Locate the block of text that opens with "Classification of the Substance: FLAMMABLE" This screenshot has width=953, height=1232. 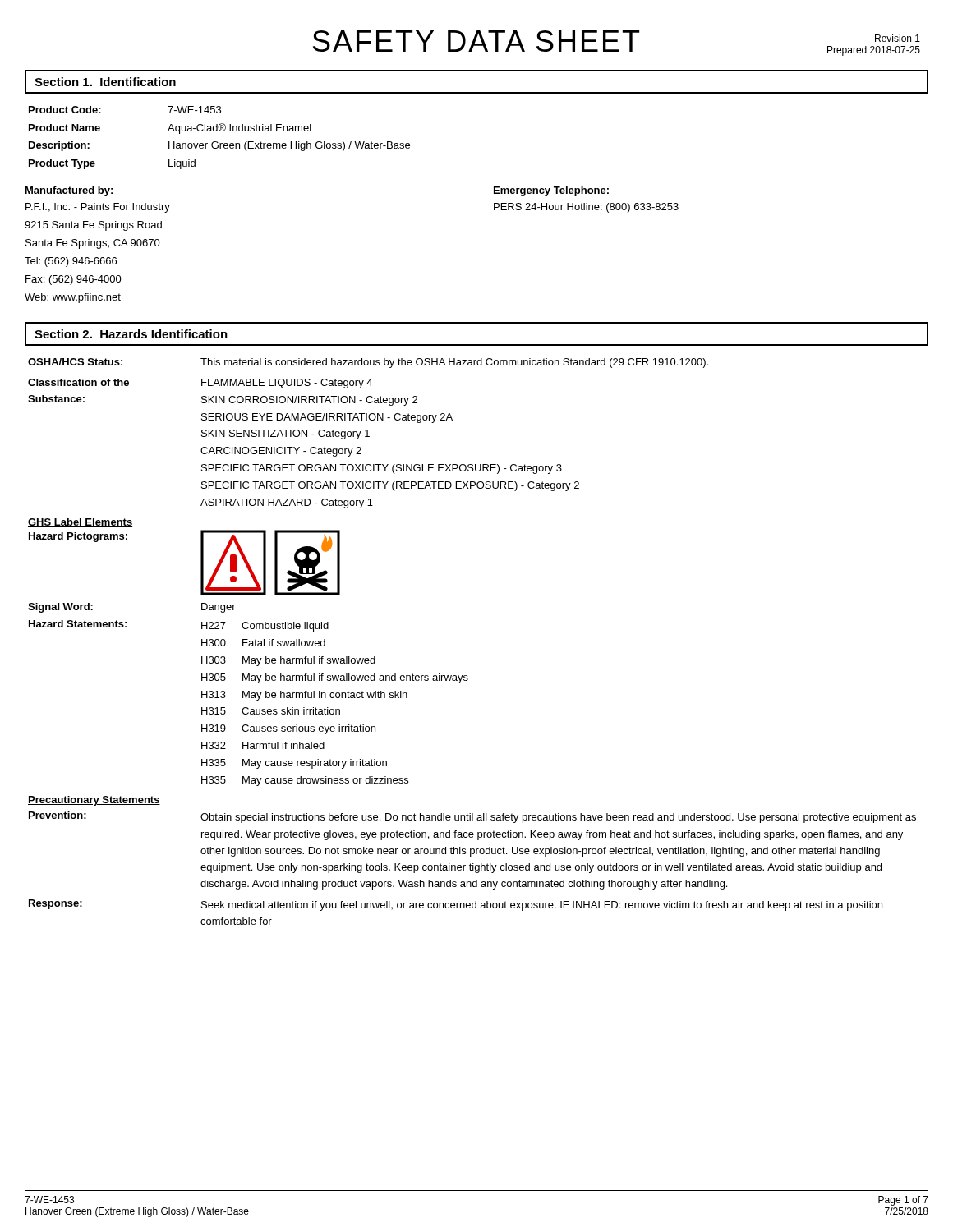coord(200,384)
